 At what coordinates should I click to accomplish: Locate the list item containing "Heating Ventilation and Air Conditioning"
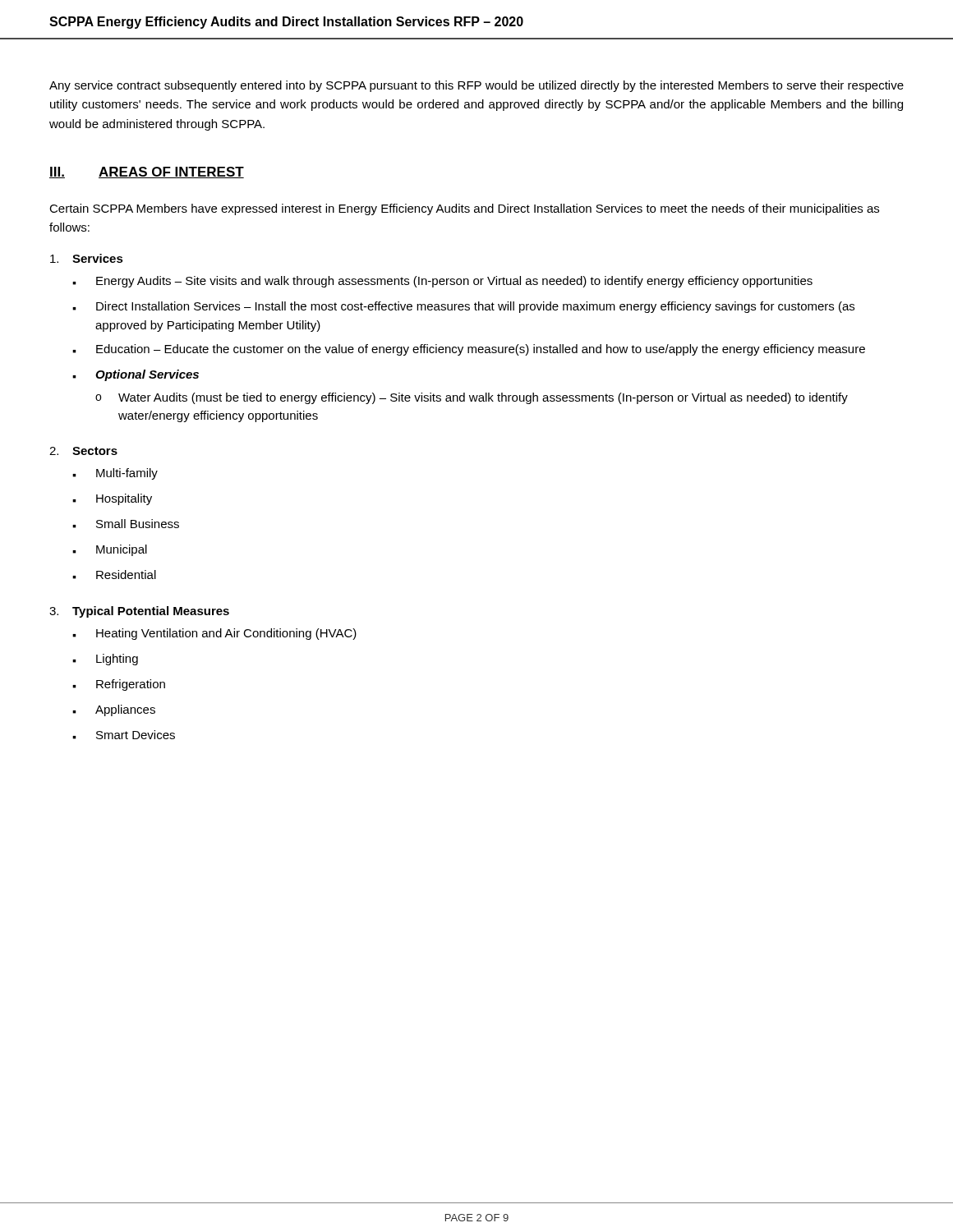point(214,634)
